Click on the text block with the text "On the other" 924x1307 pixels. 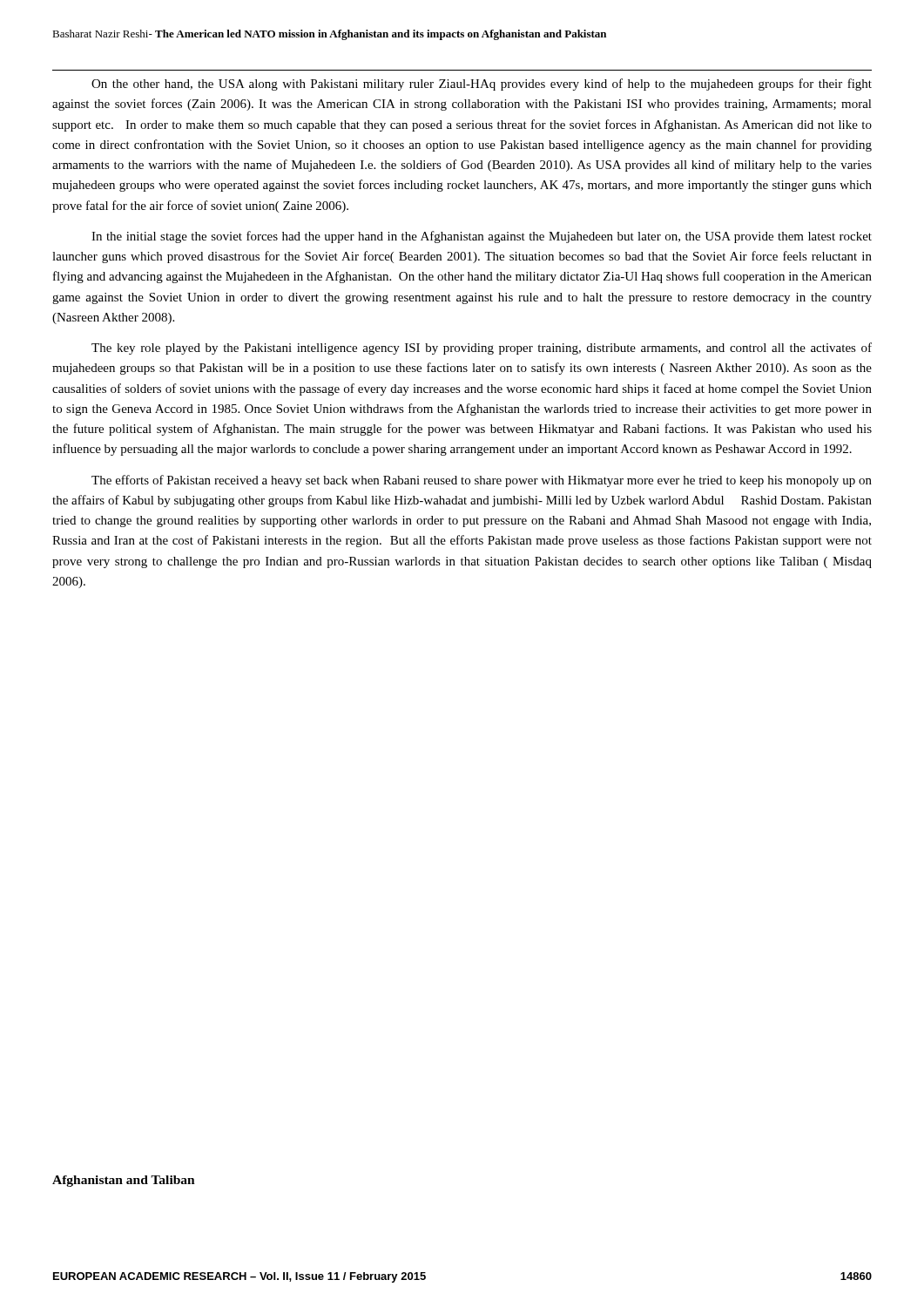click(462, 333)
